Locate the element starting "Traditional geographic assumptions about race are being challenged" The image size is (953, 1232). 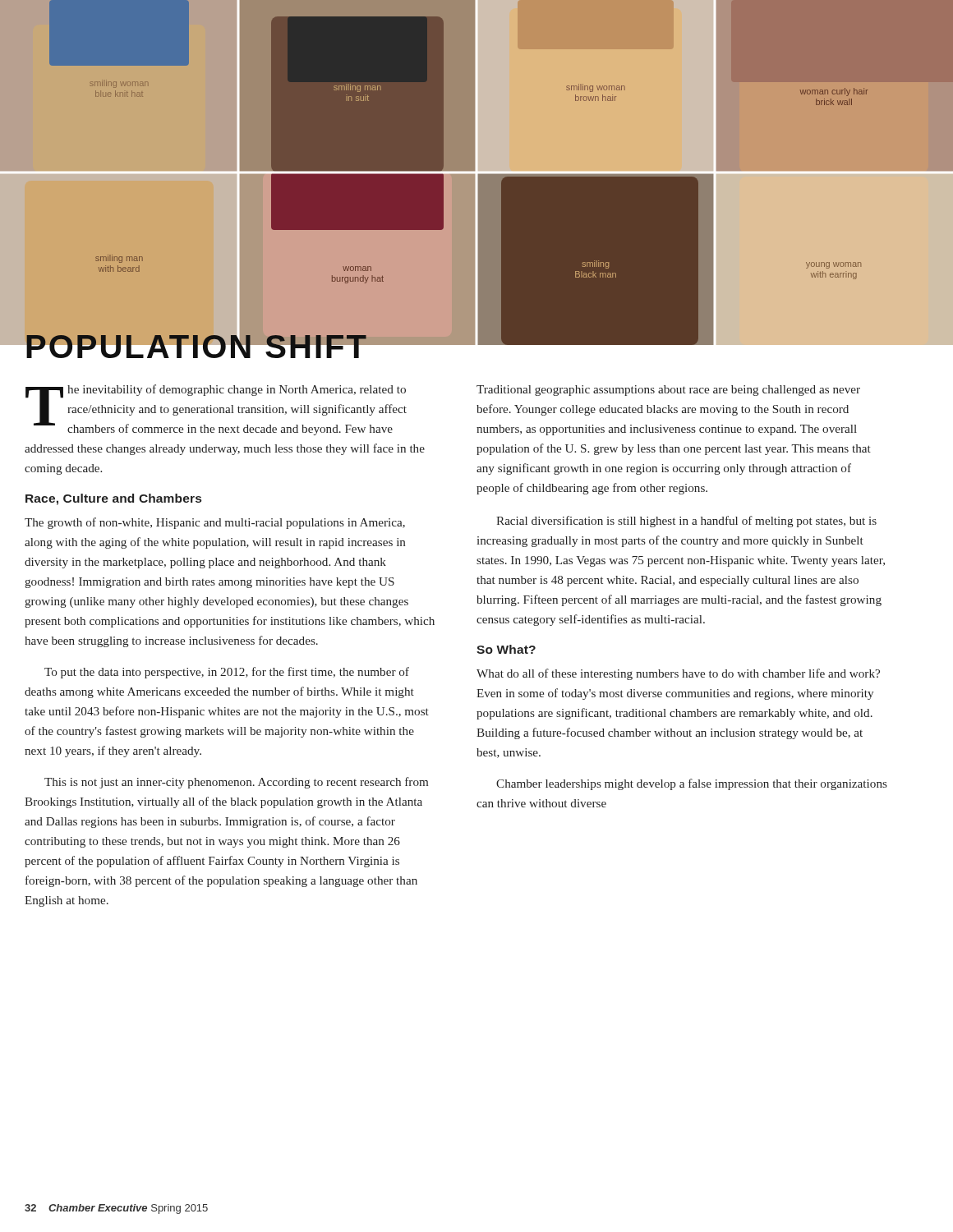click(x=674, y=438)
